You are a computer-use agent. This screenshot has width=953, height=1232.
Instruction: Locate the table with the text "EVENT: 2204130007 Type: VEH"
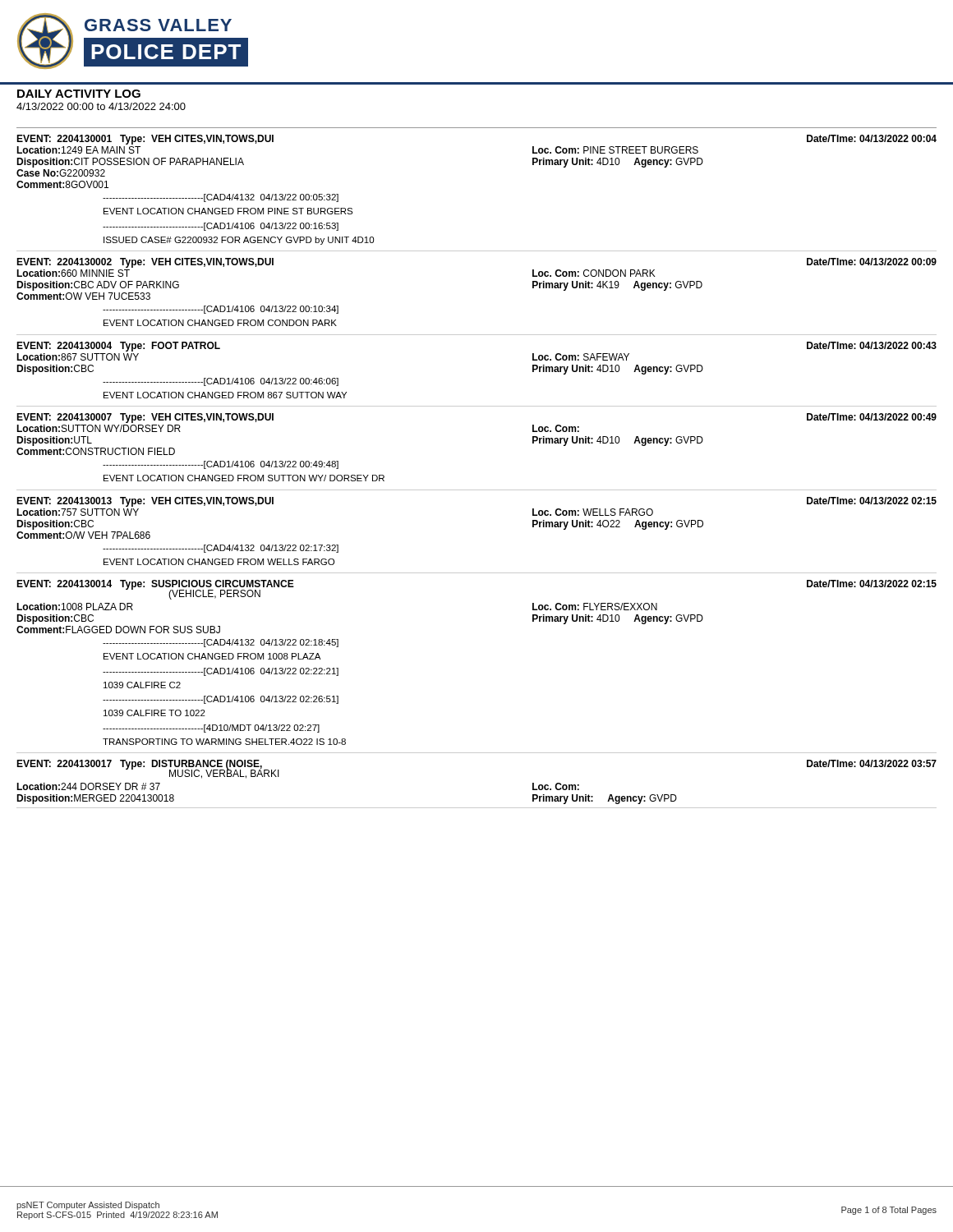476,448
